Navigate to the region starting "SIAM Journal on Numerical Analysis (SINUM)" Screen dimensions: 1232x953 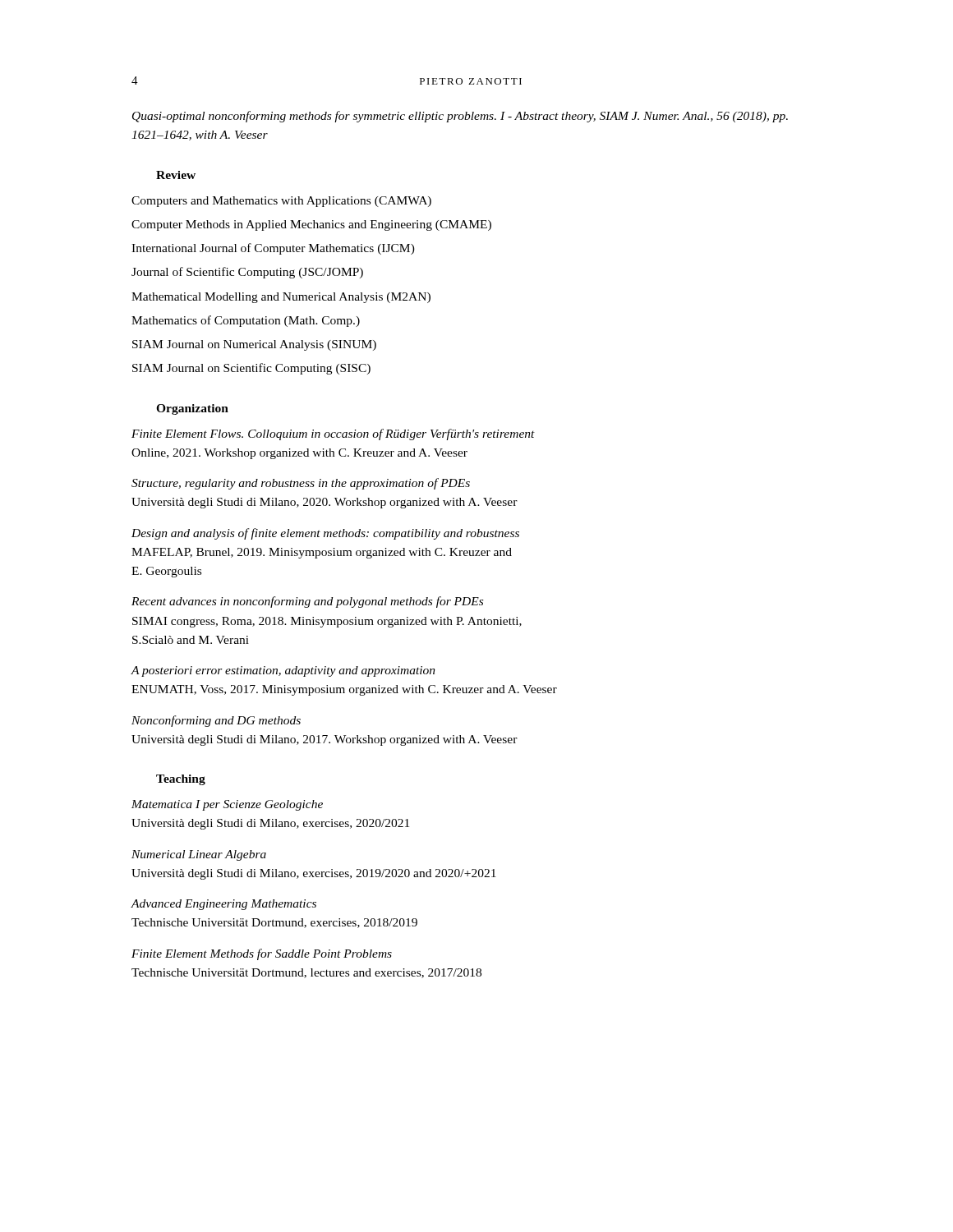tap(254, 344)
